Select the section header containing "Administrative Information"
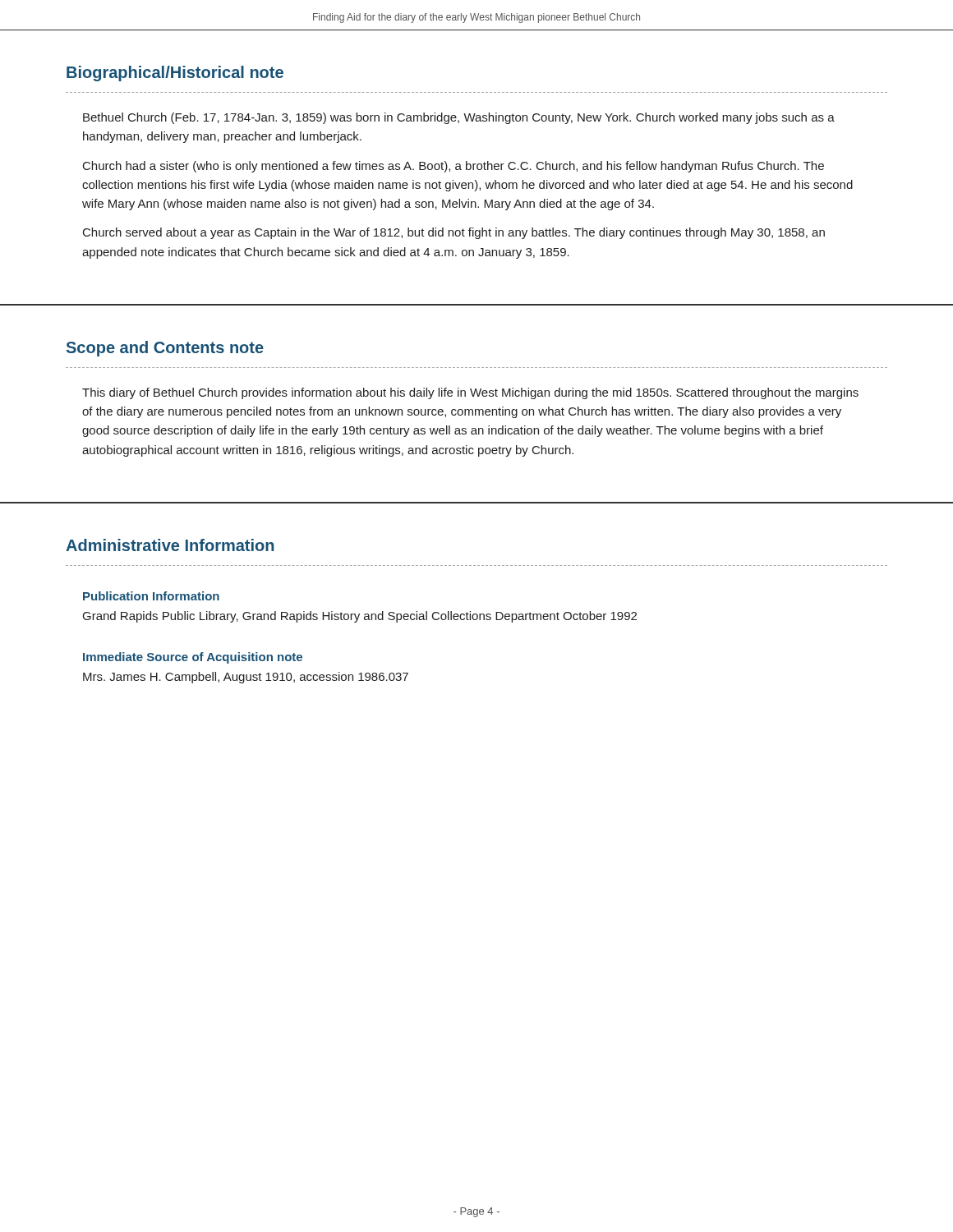This screenshot has width=953, height=1232. 170,545
